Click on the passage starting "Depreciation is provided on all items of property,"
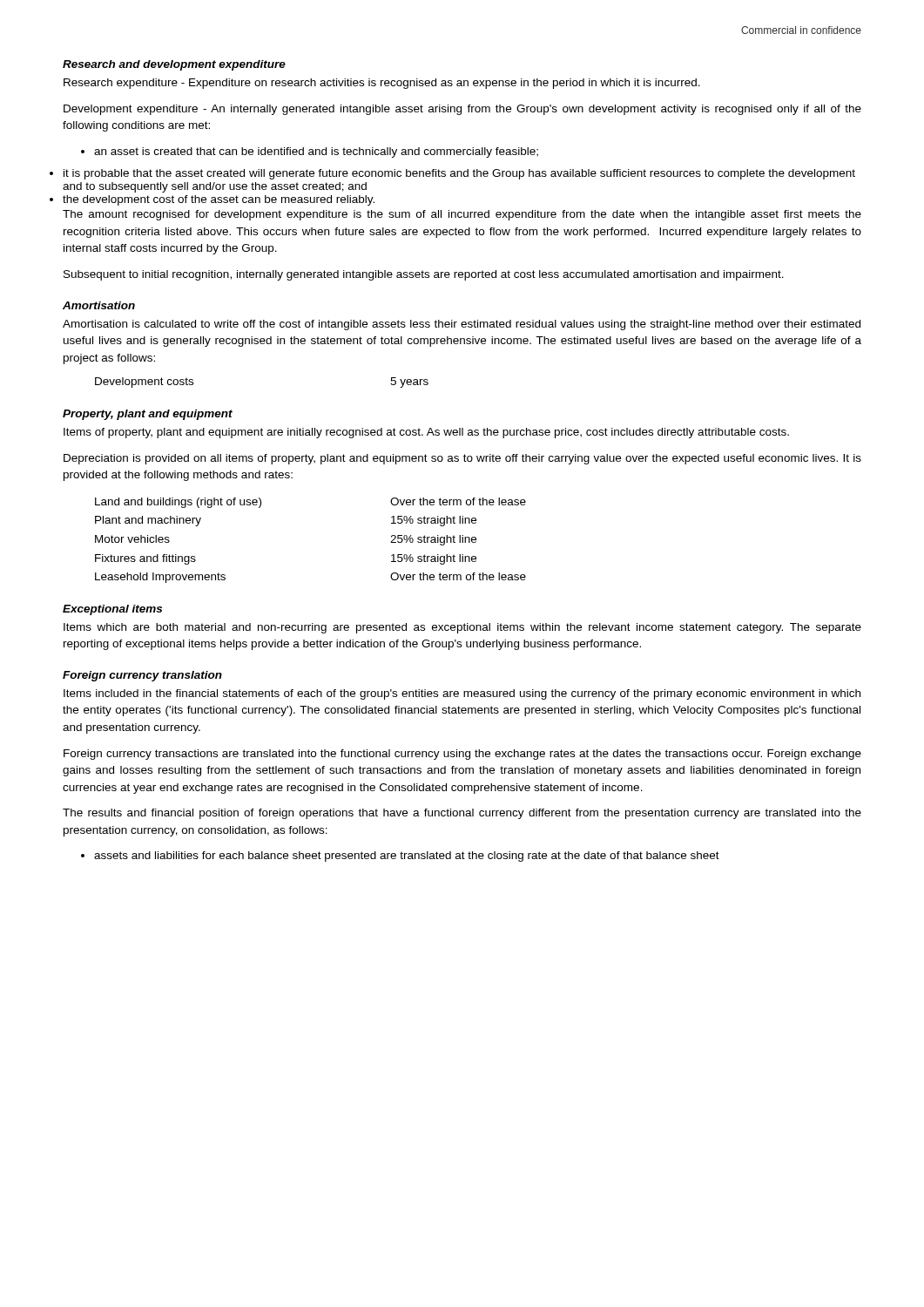The height and width of the screenshot is (1307, 924). [x=462, y=466]
